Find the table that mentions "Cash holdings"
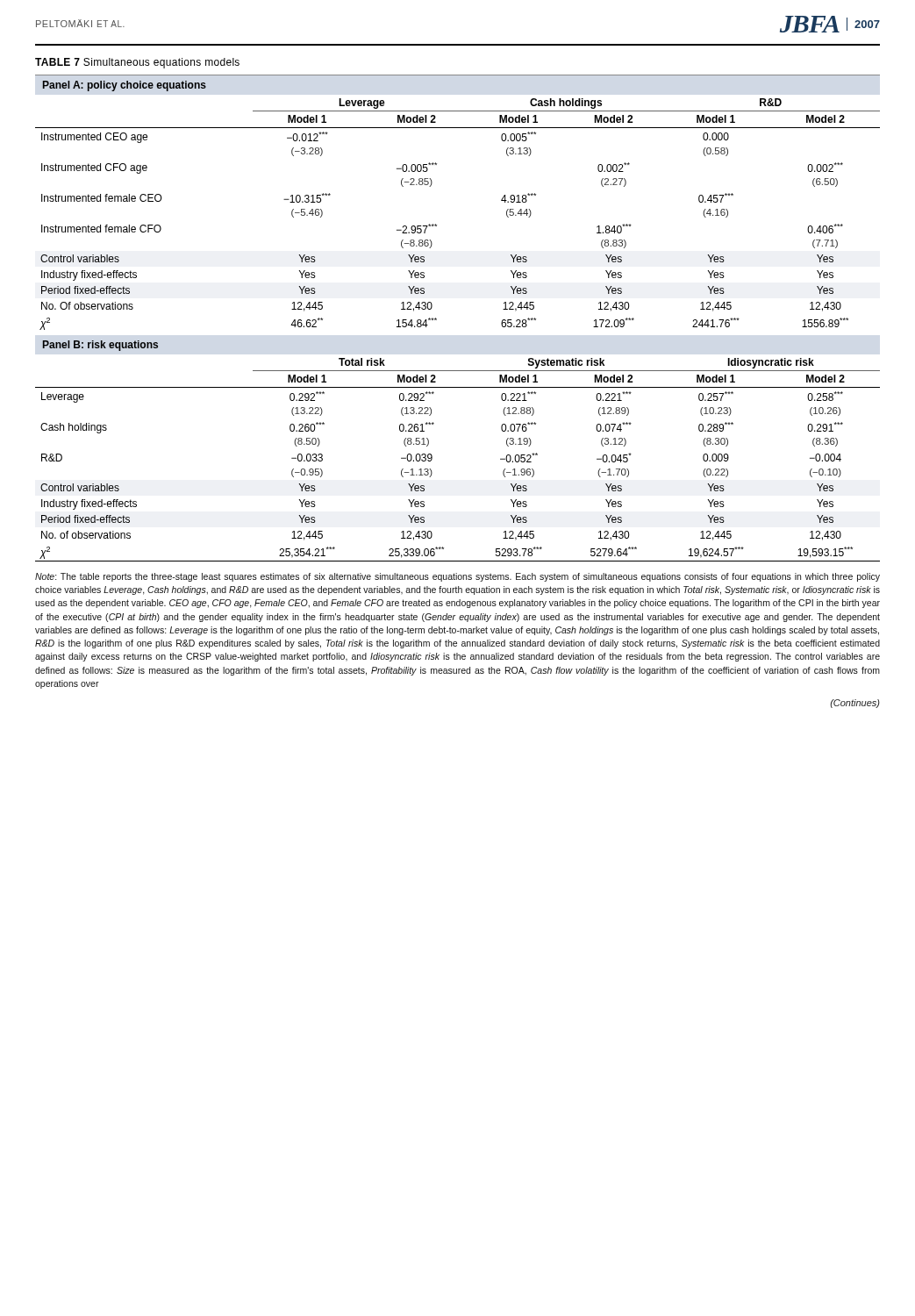This screenshot has height=1316, width=915. (x=458, y=318)
